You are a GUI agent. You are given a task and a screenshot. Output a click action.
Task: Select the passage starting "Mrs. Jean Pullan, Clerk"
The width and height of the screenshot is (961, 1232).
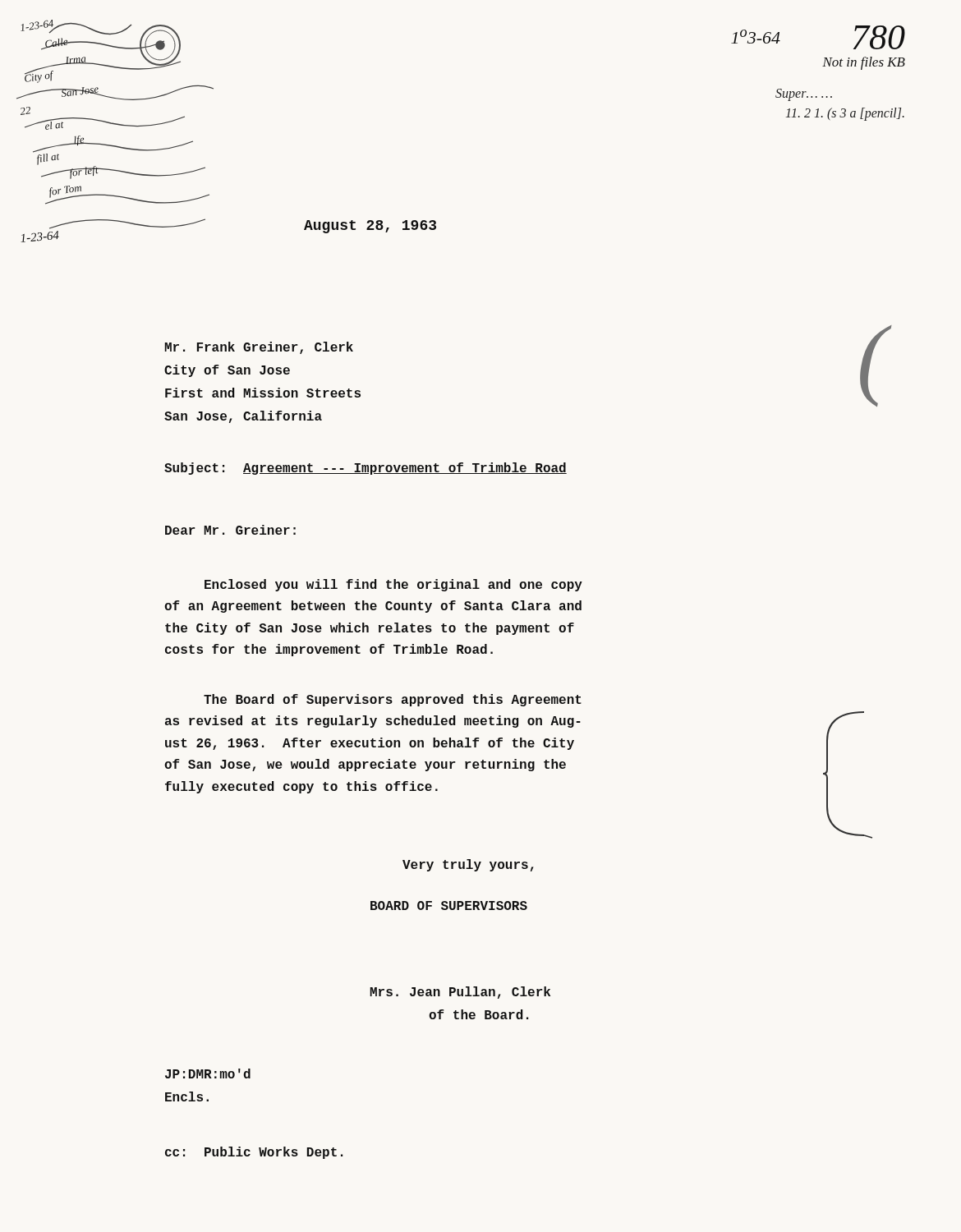pos(460,1005)
